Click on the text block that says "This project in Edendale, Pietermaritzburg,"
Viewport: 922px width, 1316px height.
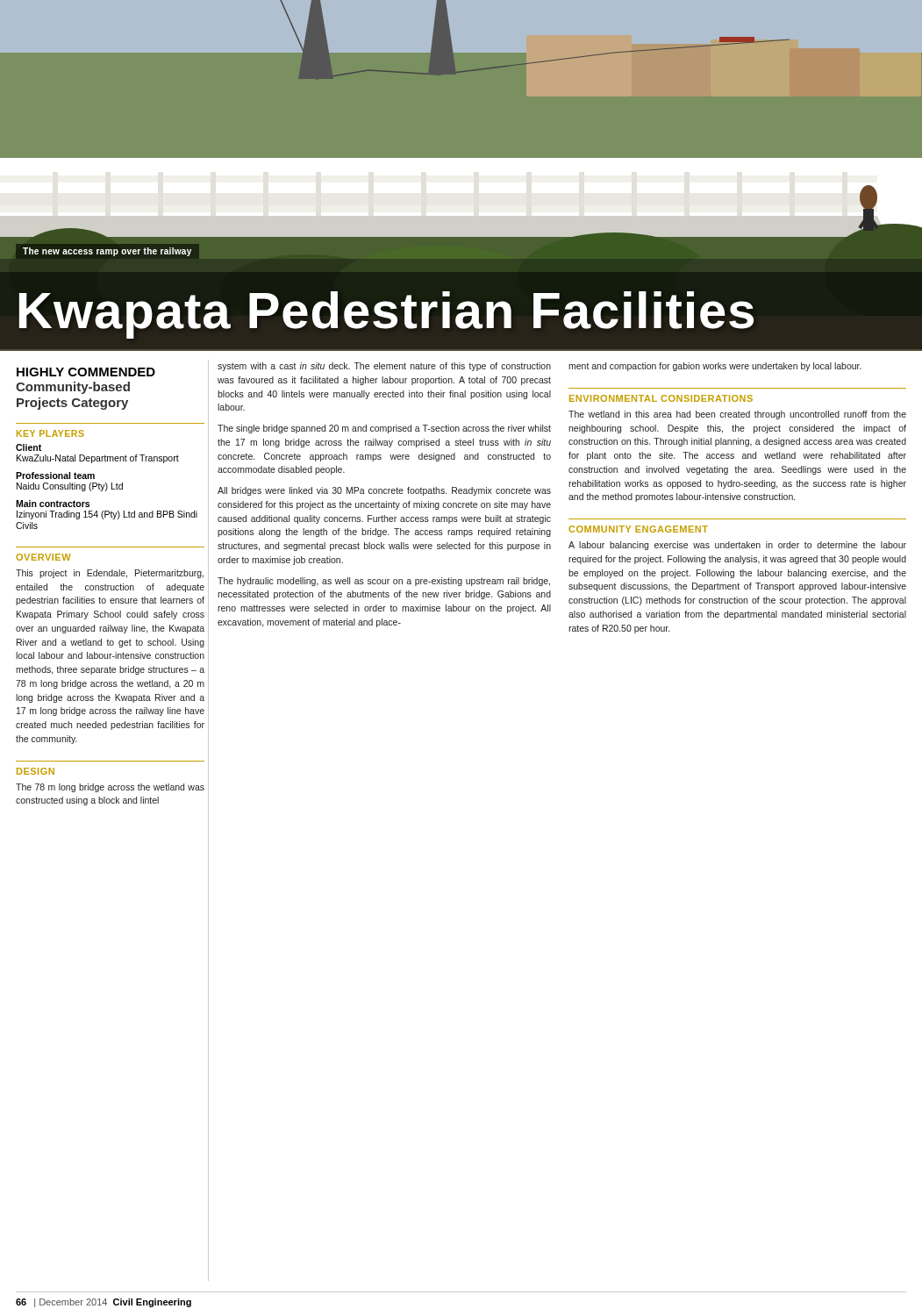click(x=110, y=656)
